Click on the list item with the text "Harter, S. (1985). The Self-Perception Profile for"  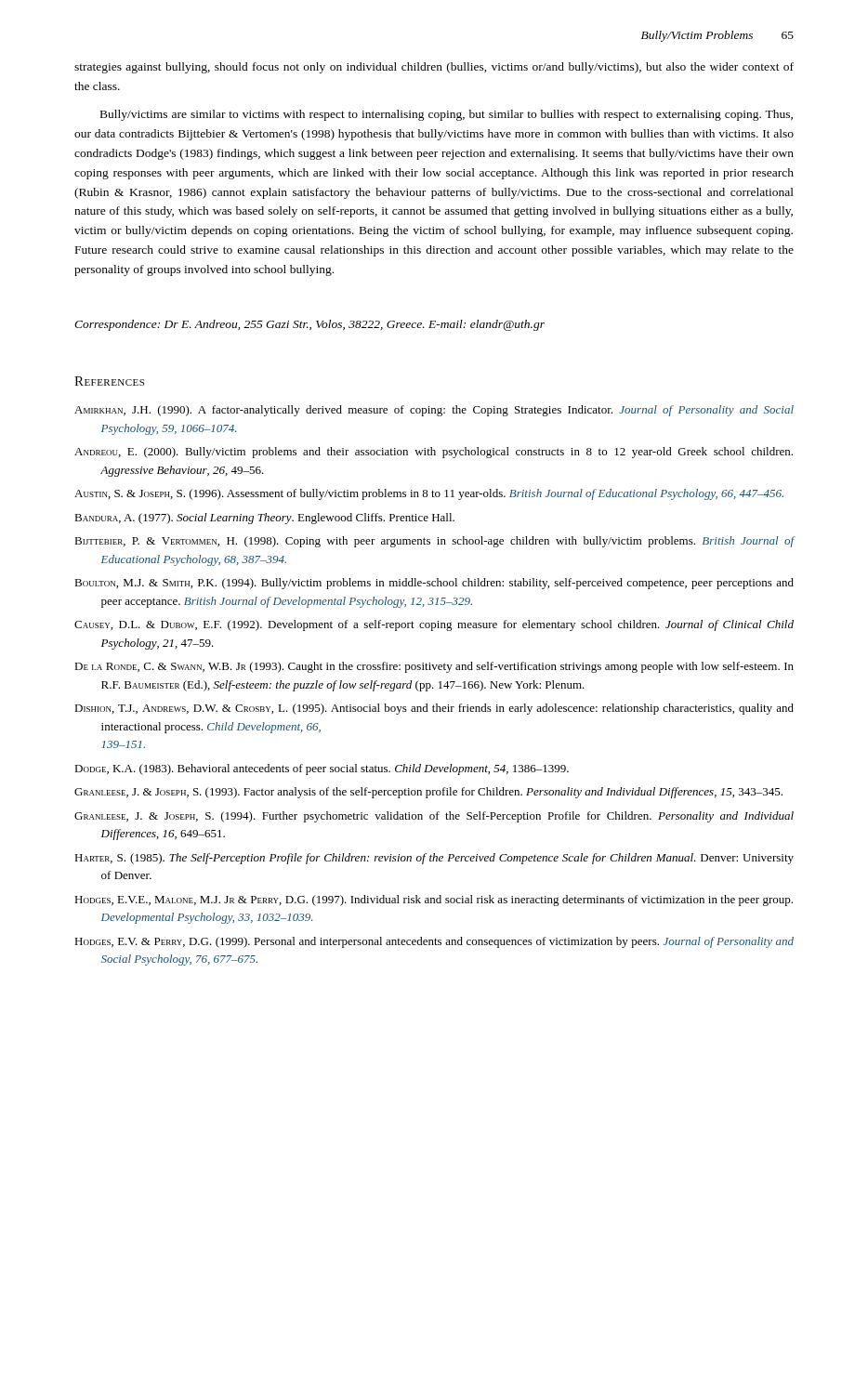434,866
